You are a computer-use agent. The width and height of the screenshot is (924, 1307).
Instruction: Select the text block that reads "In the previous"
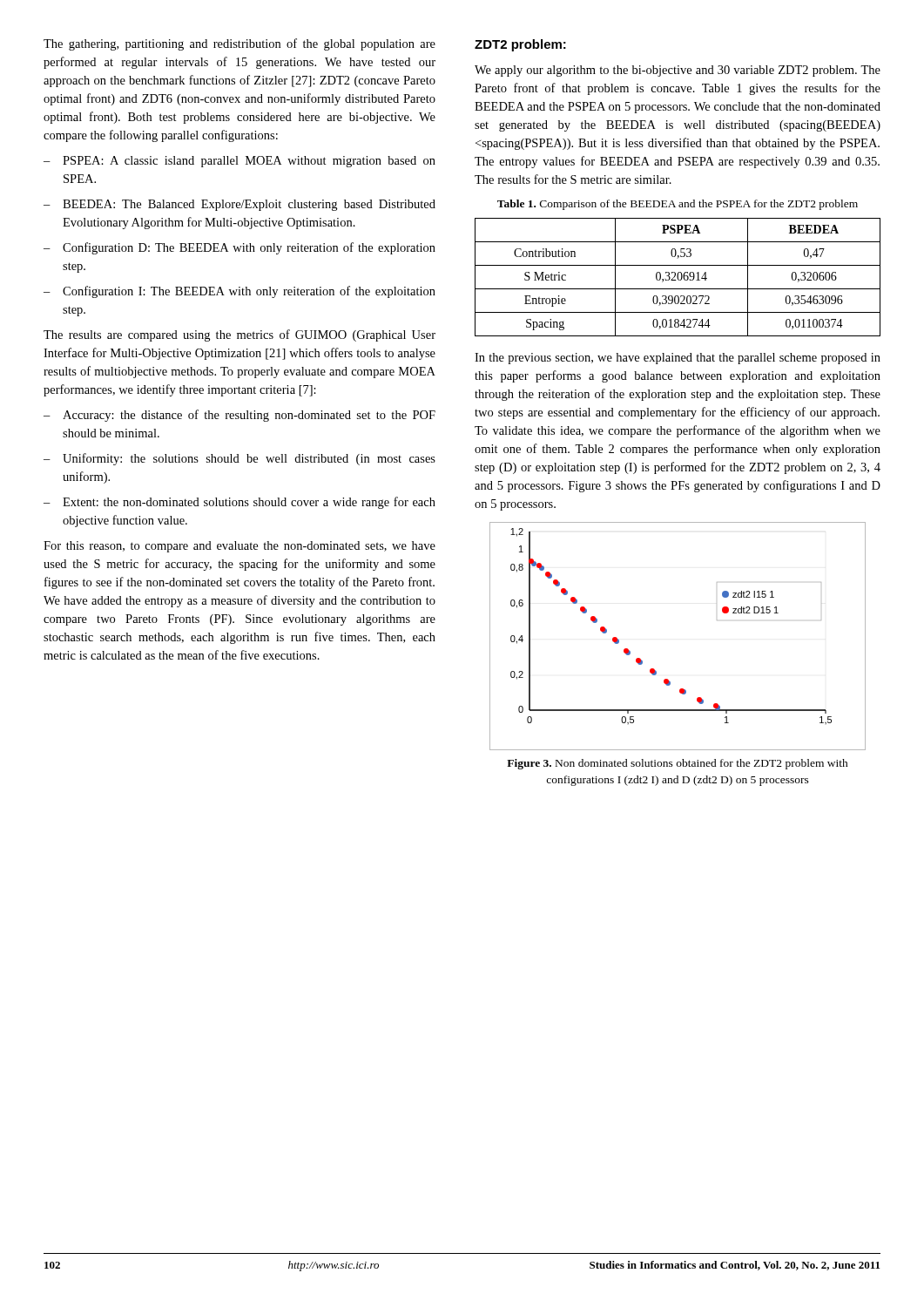click(678, 431)
